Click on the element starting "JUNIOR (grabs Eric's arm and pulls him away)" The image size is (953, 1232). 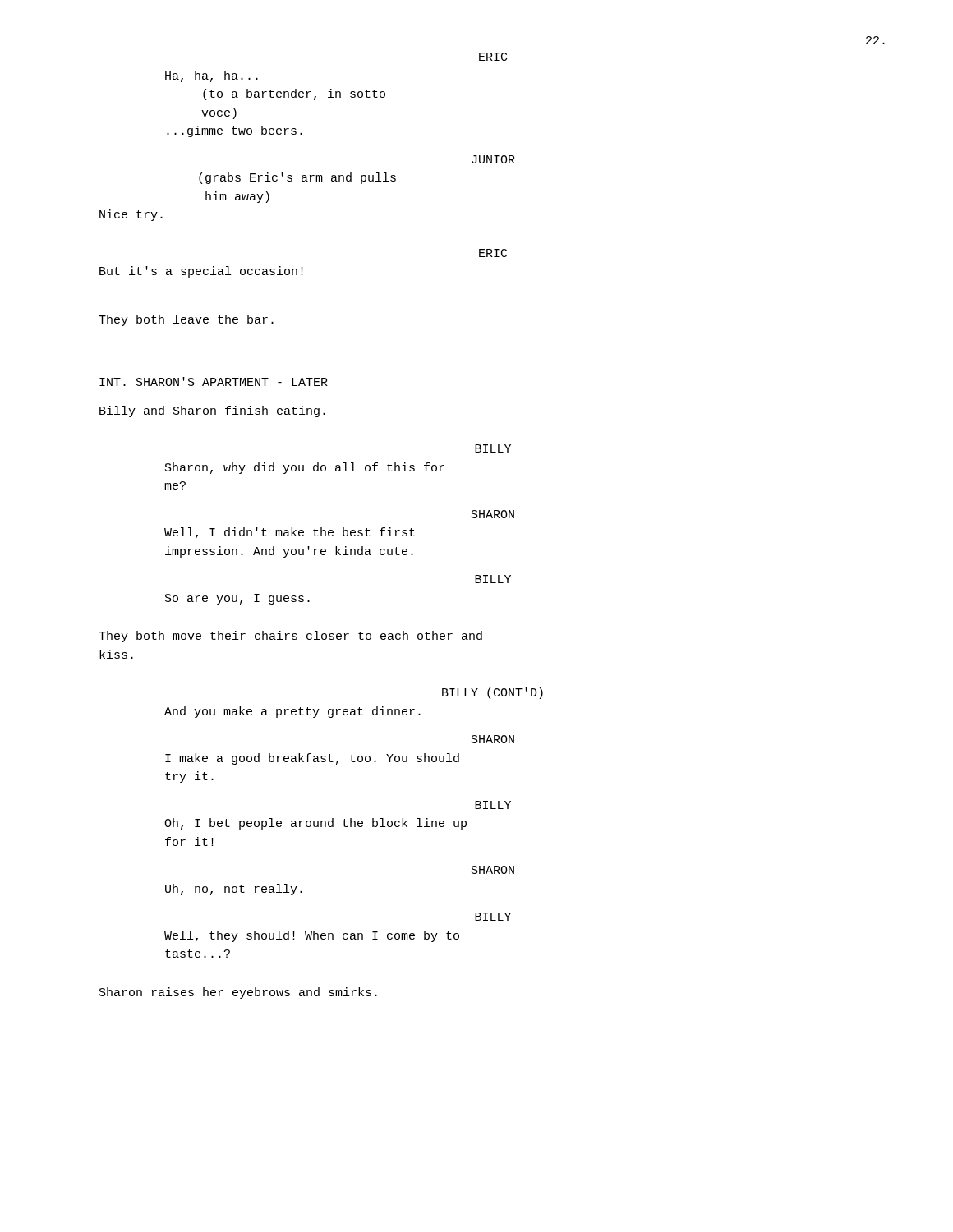click(x=493, y=159)
